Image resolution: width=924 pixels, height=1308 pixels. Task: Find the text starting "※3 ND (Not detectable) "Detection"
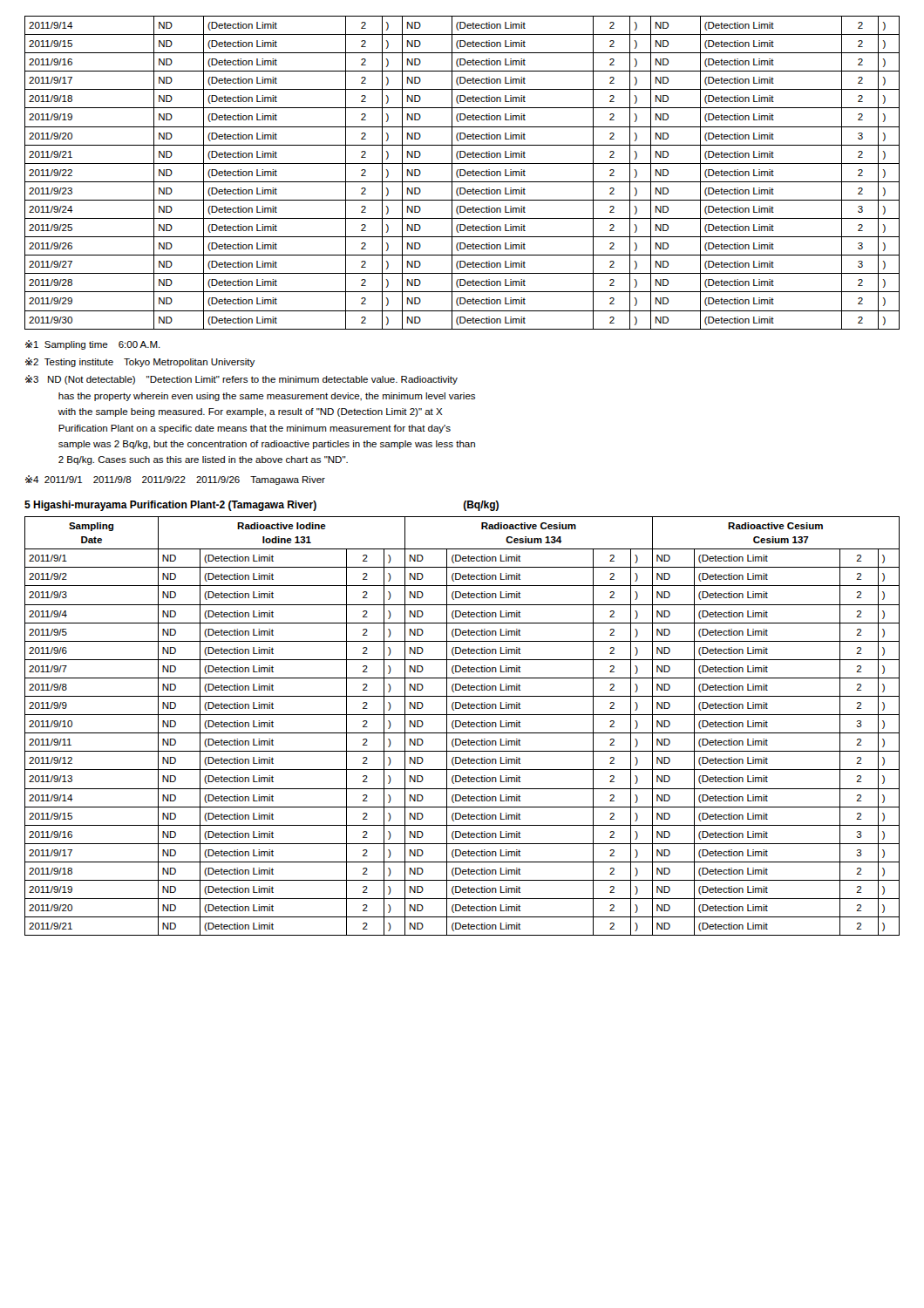(241, 380)
